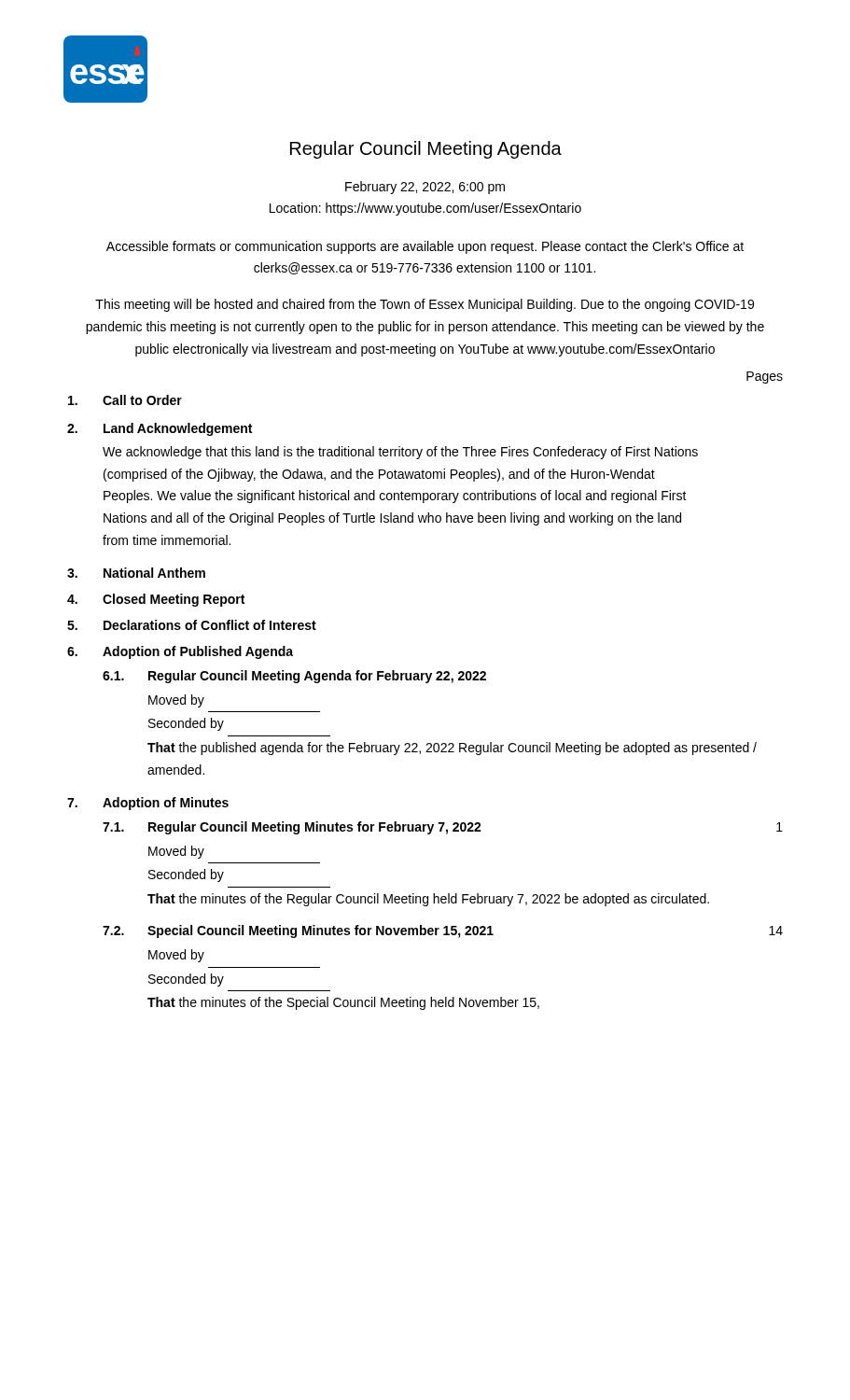Screen dimensions: 1400x850
Task: Where does it say "4. Closed Meeting Report"?
Action: [156, 599]
